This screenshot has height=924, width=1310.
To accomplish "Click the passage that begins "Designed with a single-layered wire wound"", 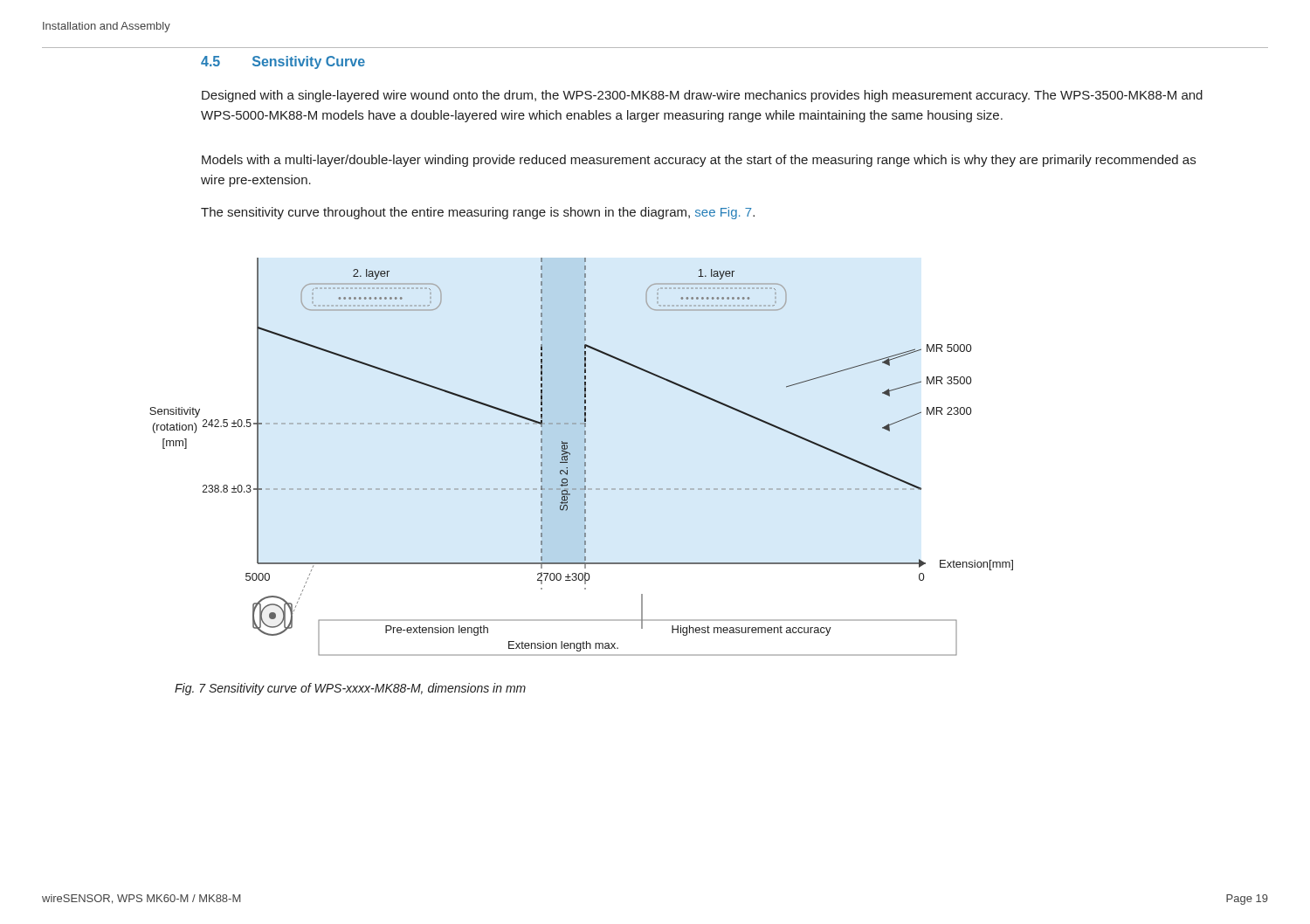I will pyautogui.click(x=702, y=105).
